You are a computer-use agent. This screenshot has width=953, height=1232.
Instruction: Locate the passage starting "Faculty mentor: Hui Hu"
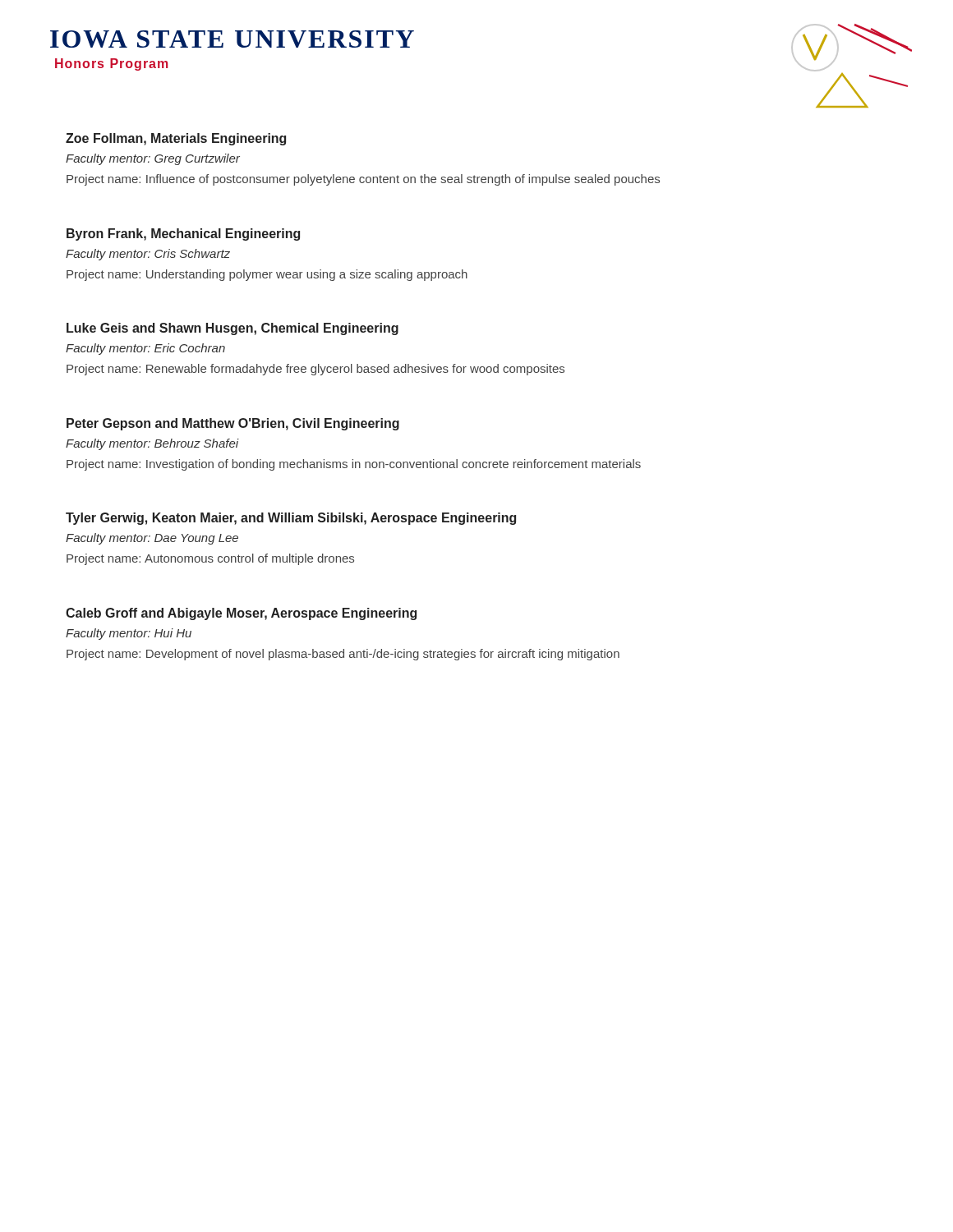(129, 632)
